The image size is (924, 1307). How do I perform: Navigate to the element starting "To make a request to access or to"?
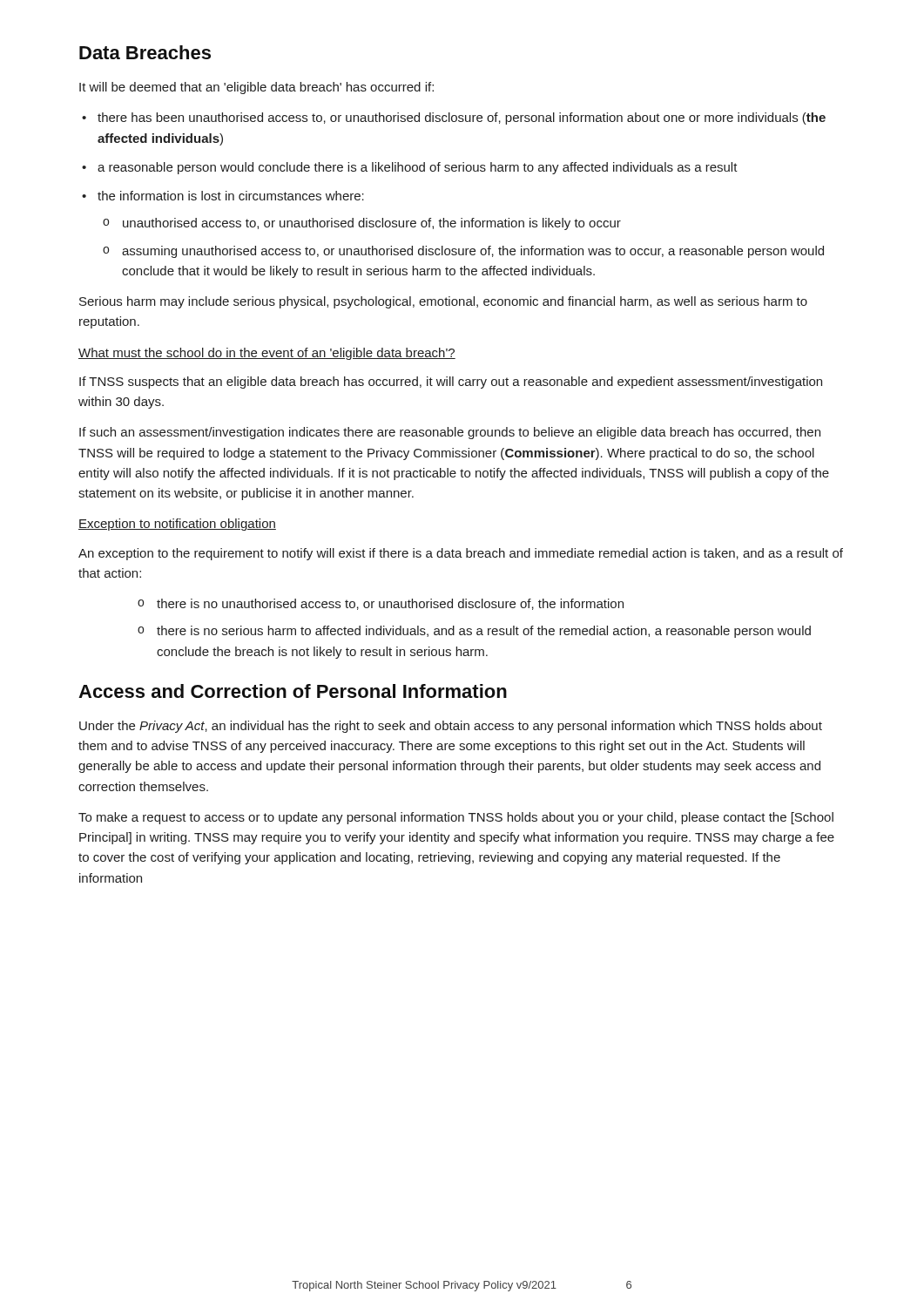[x=462, y=847]
